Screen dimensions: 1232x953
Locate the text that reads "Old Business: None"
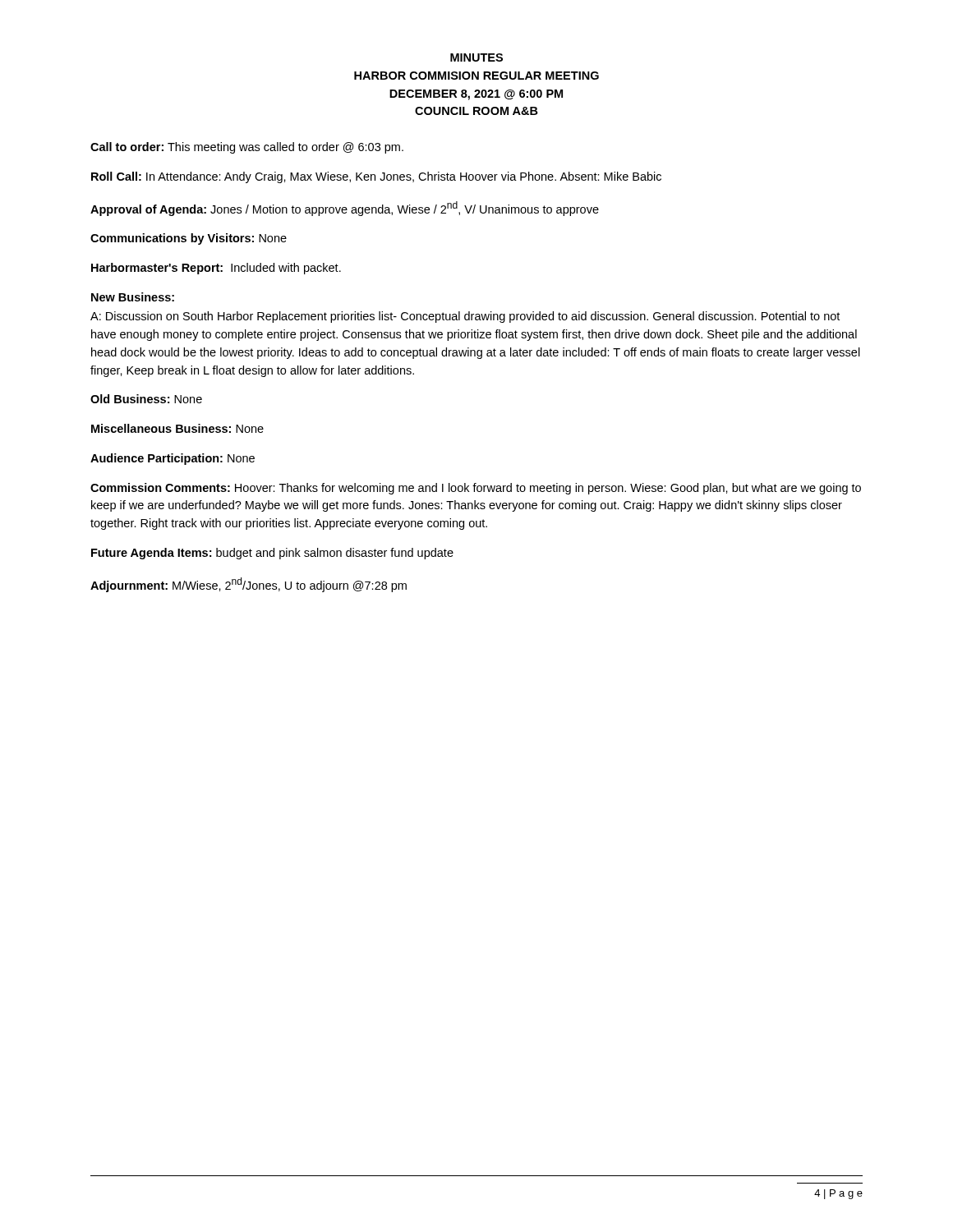(146, 399)
